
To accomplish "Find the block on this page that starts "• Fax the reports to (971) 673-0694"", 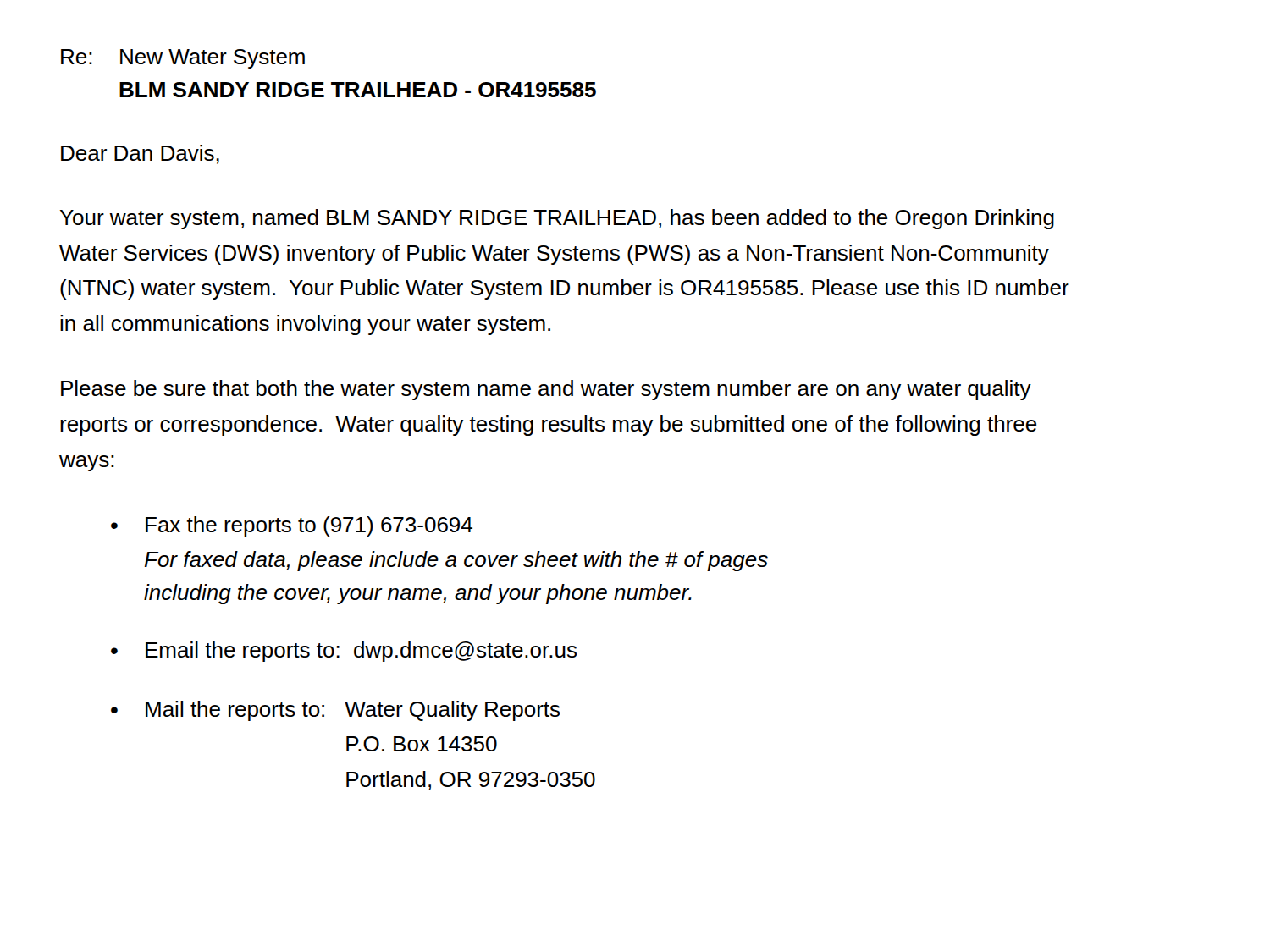I will 593,558.
